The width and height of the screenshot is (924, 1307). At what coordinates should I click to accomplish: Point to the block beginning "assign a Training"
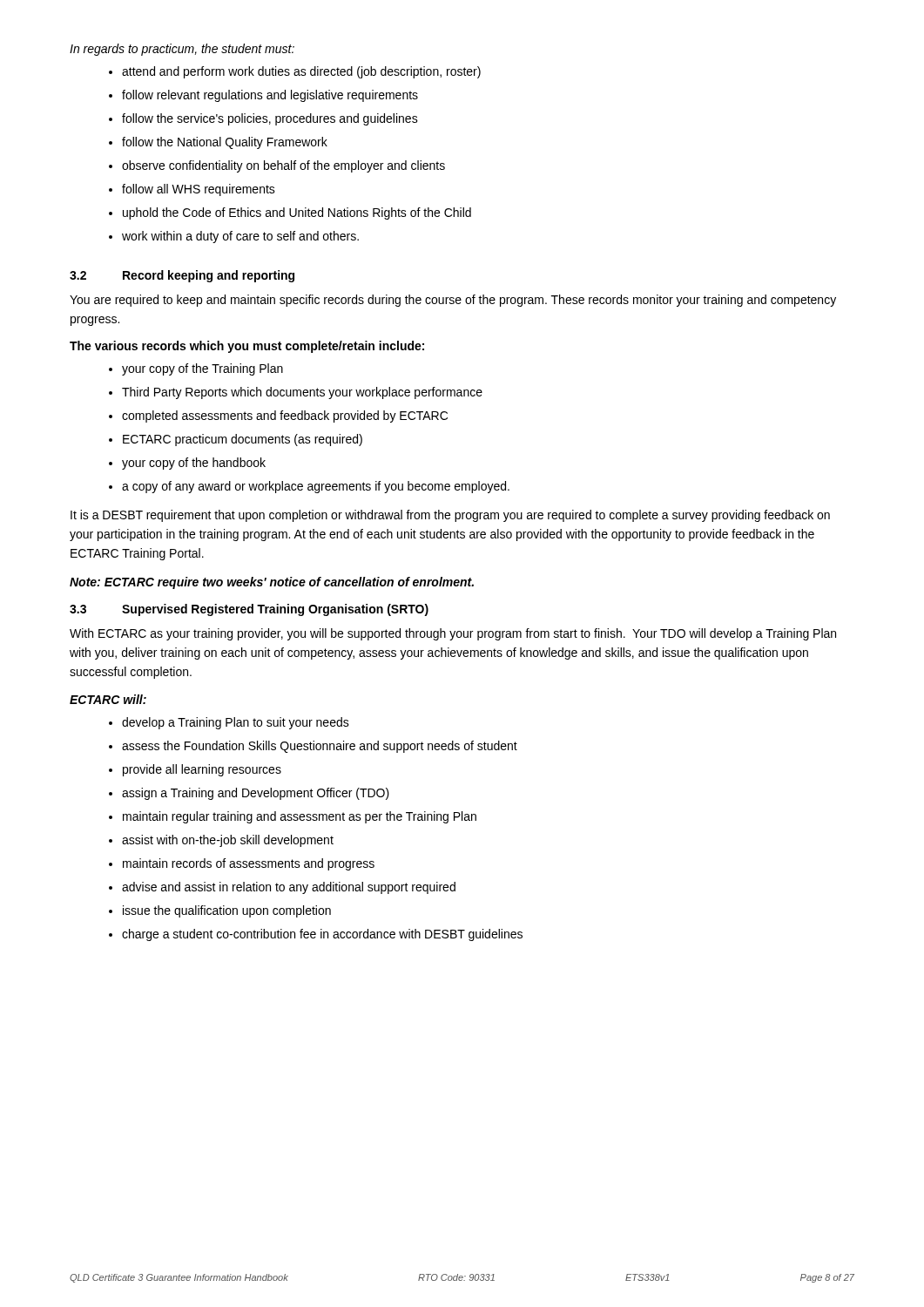click(256, 794)
